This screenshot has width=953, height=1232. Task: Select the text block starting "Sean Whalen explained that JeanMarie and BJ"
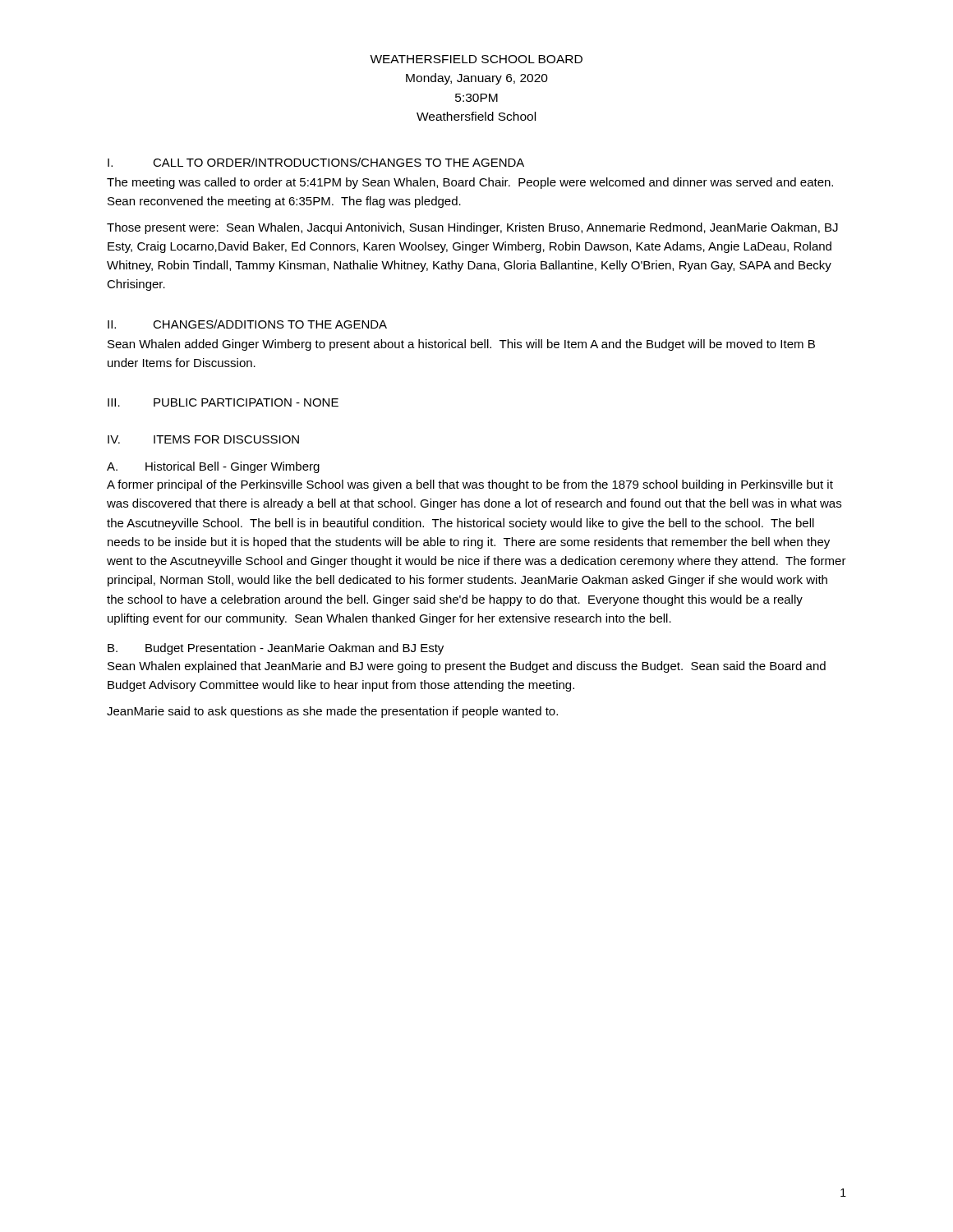click(x=466, y=675)
